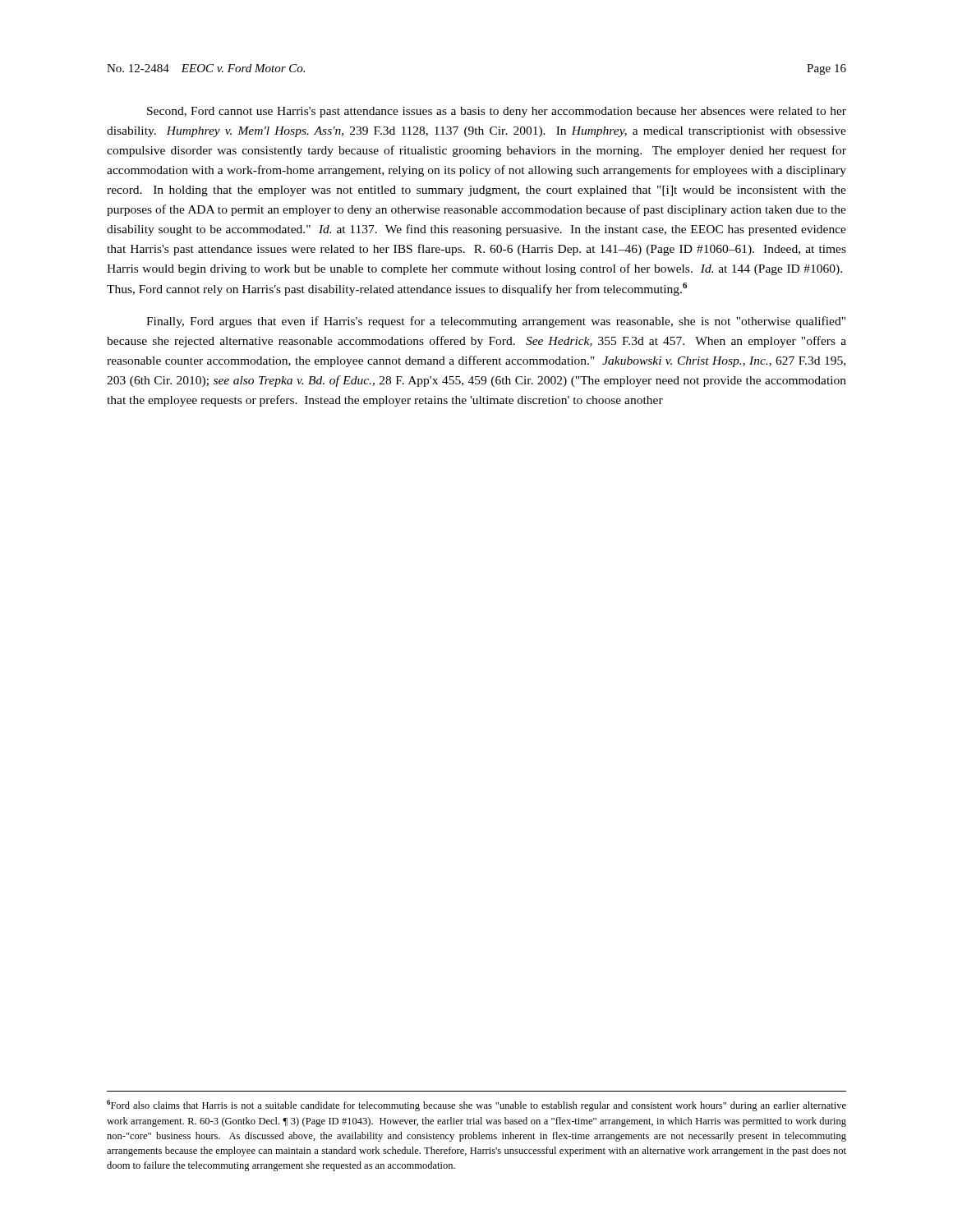The image size is (953, 1232).
Task: Point to the block beginning "Finally, Ford argues that even if Harris's request"
Action: tap(476, 360)
